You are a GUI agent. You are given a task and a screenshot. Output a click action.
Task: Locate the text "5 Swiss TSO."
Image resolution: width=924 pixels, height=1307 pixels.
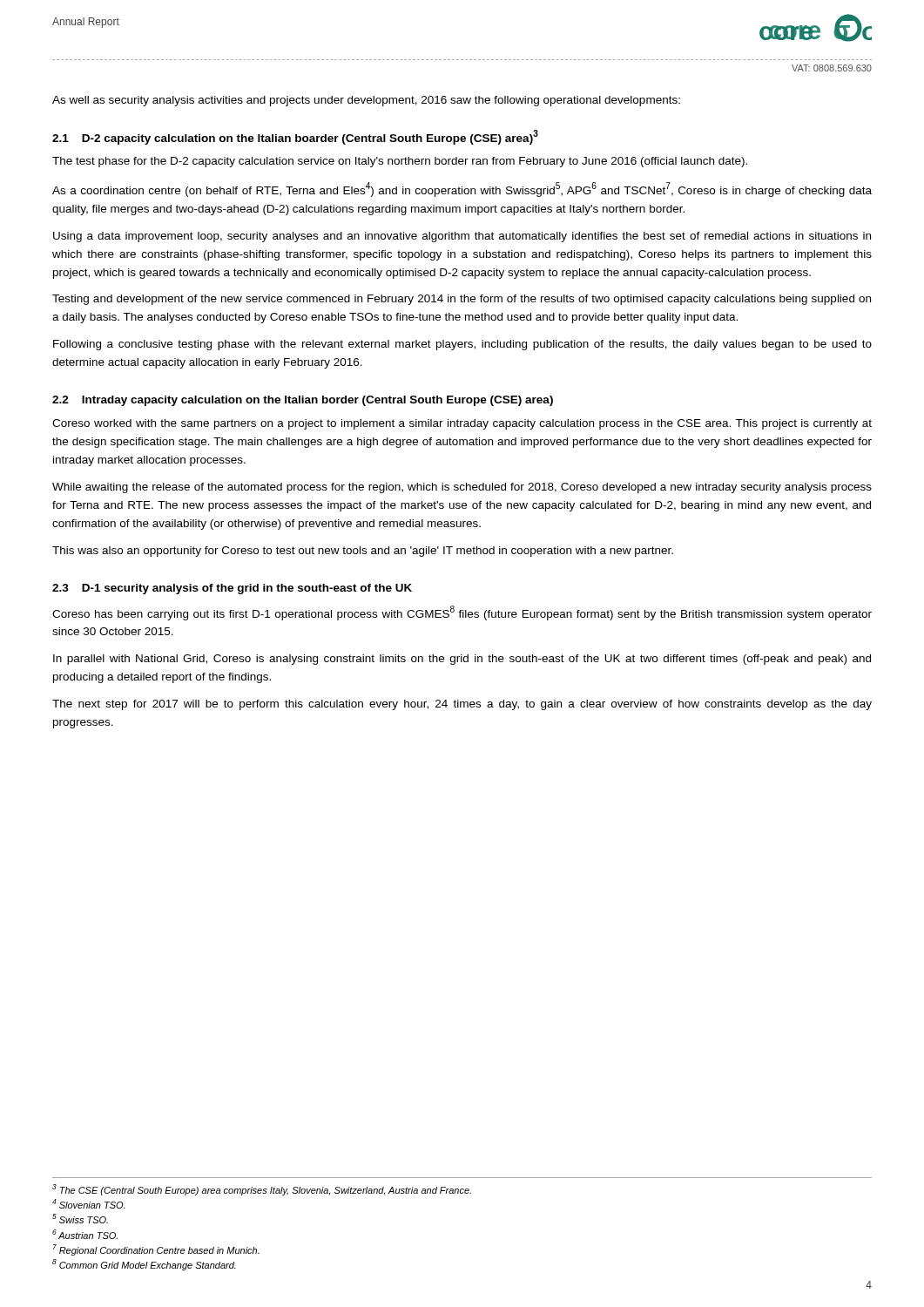tap(81, 1219)
